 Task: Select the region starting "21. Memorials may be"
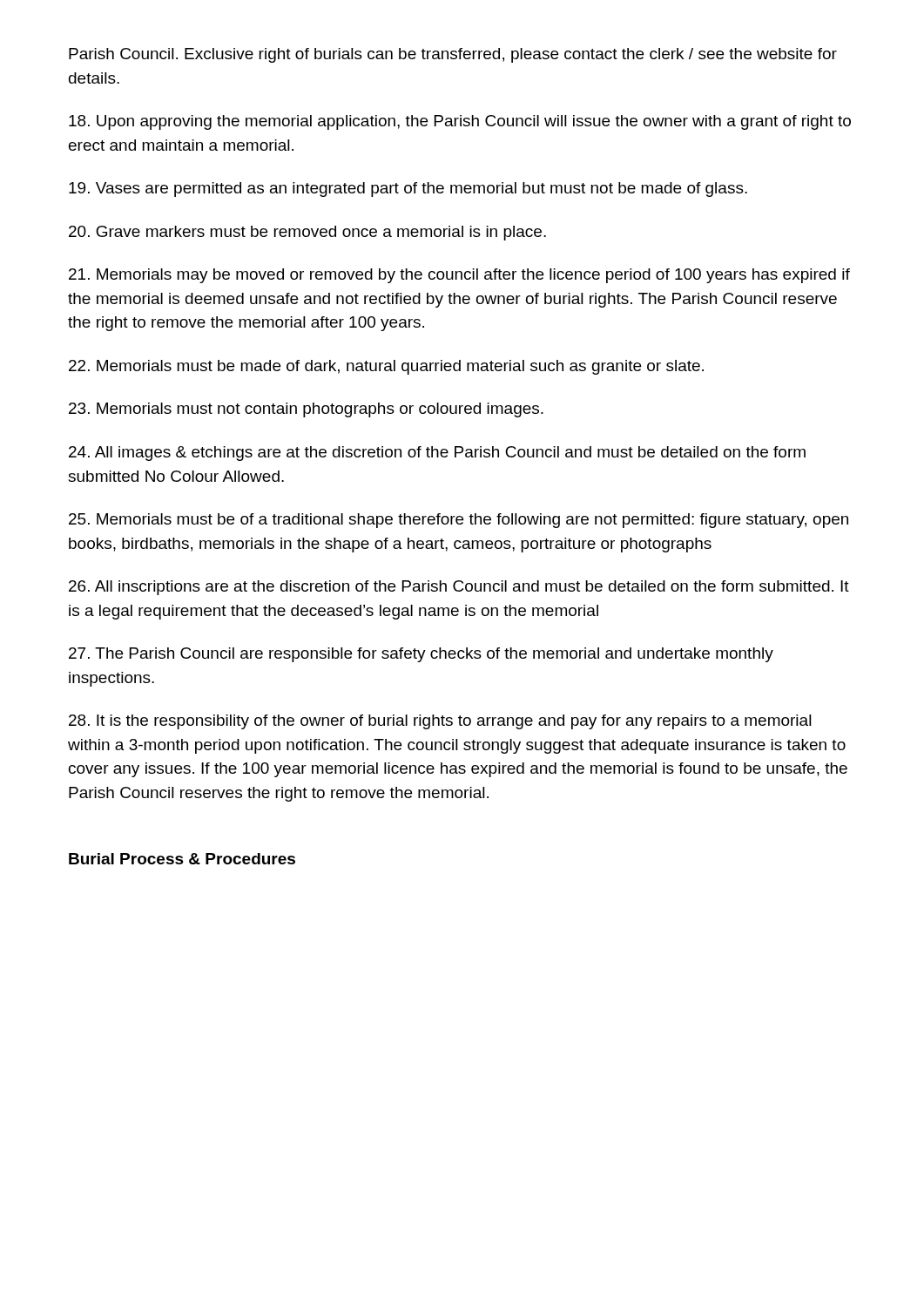[459, 298]
